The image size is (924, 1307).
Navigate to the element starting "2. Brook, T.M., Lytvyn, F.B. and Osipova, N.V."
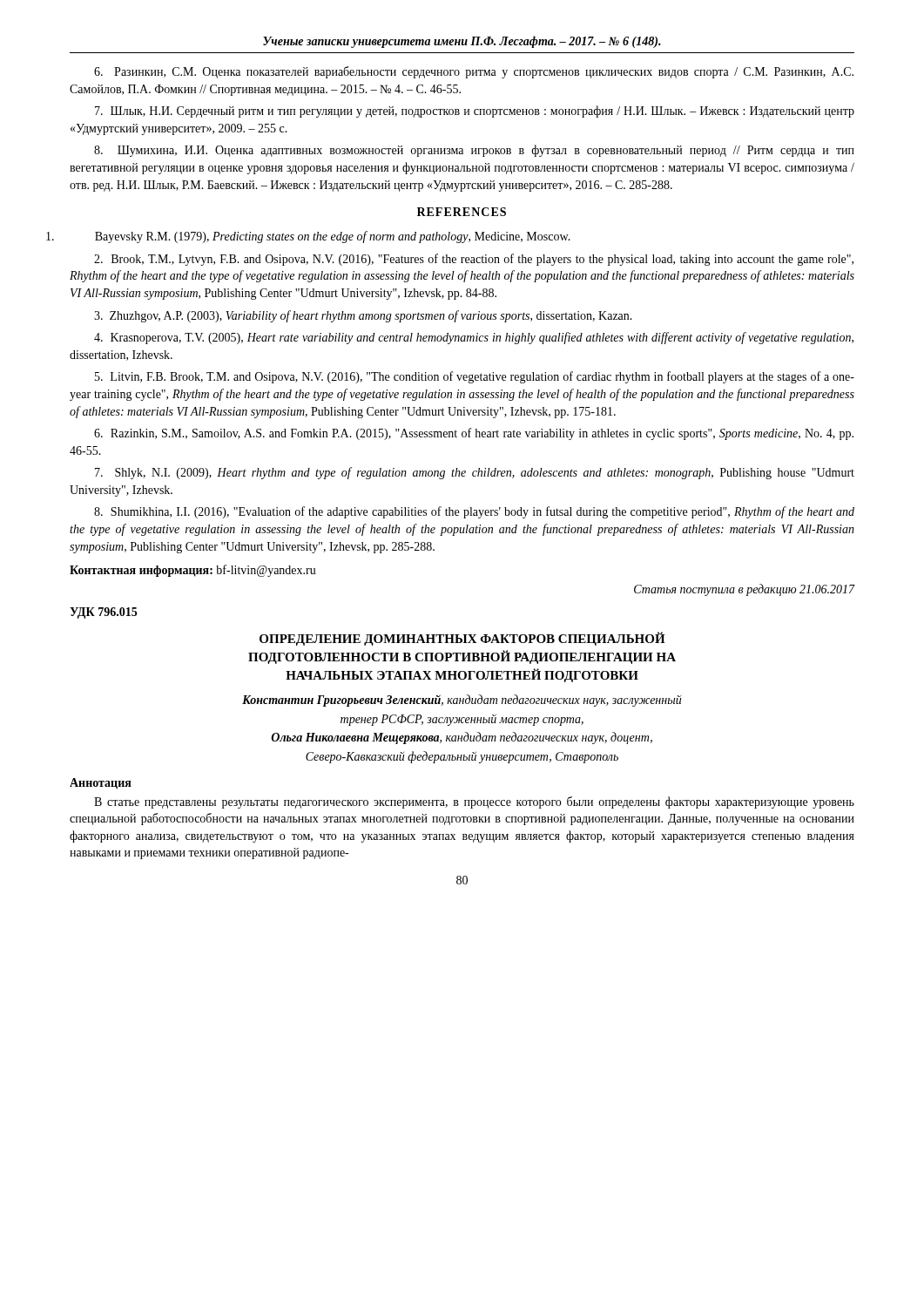click(x=462, y=276)
